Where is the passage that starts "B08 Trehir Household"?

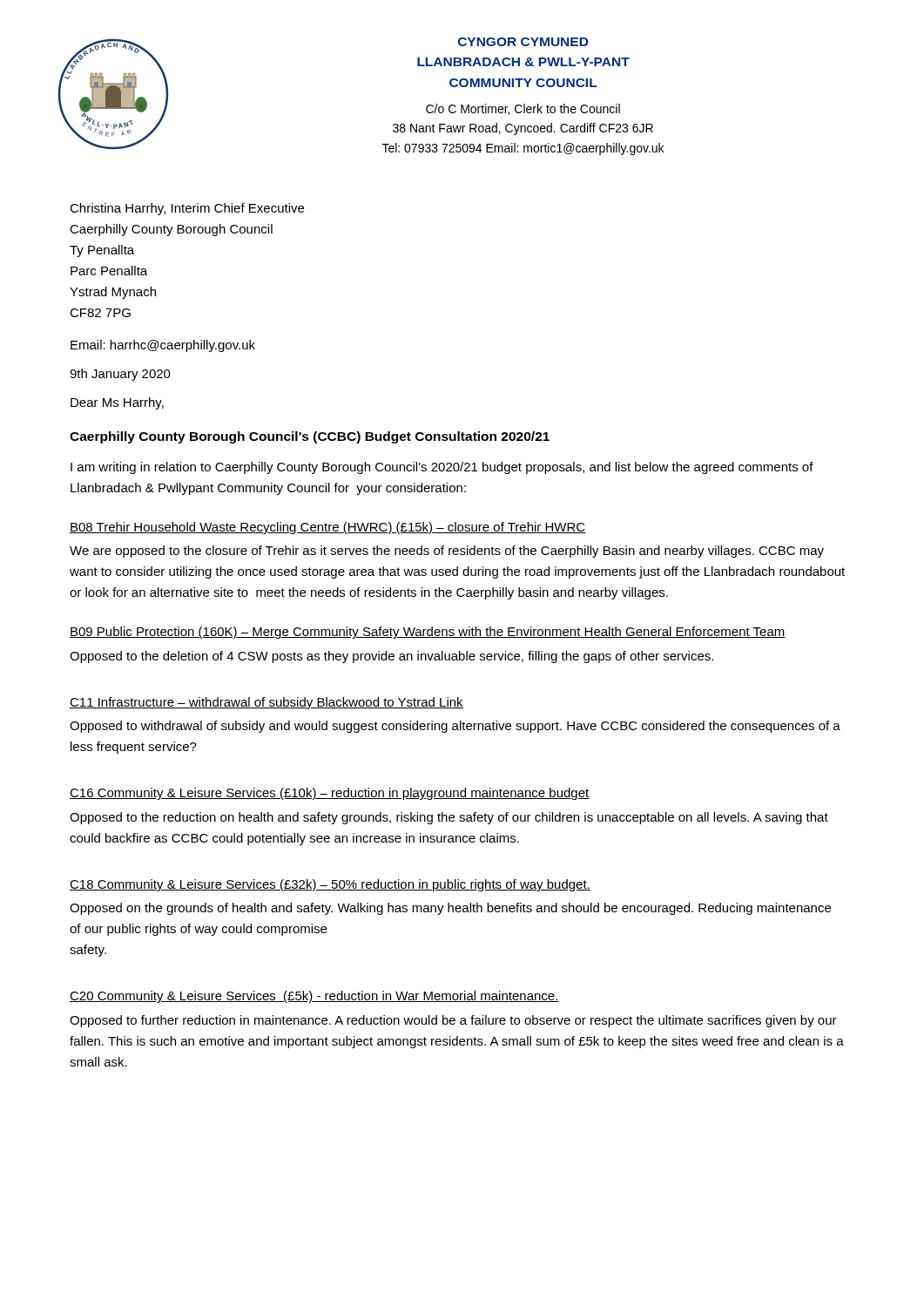328,527
